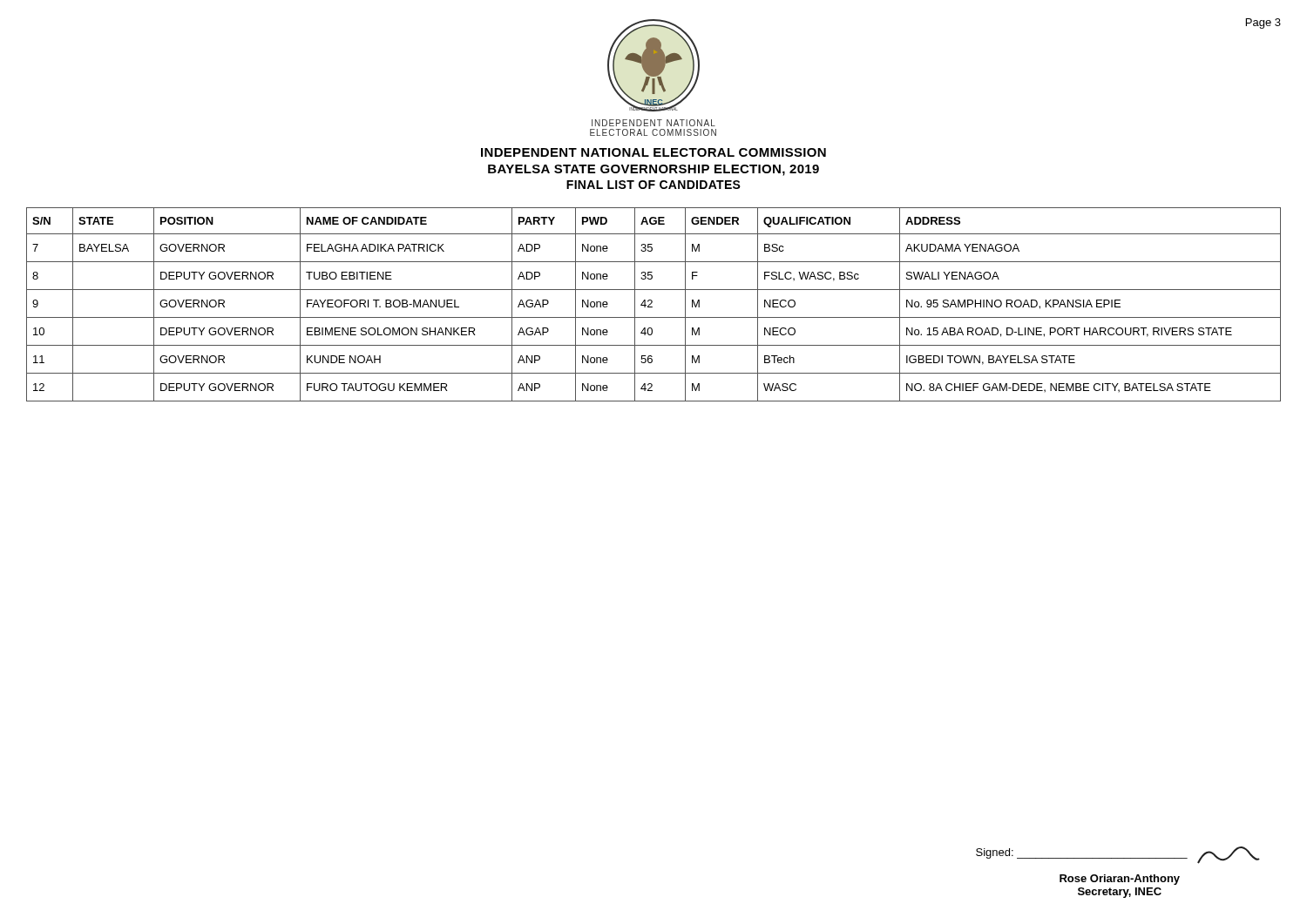Select a logo
The width and height of the screenshot is (1307, 924).
tap(654, 57)
